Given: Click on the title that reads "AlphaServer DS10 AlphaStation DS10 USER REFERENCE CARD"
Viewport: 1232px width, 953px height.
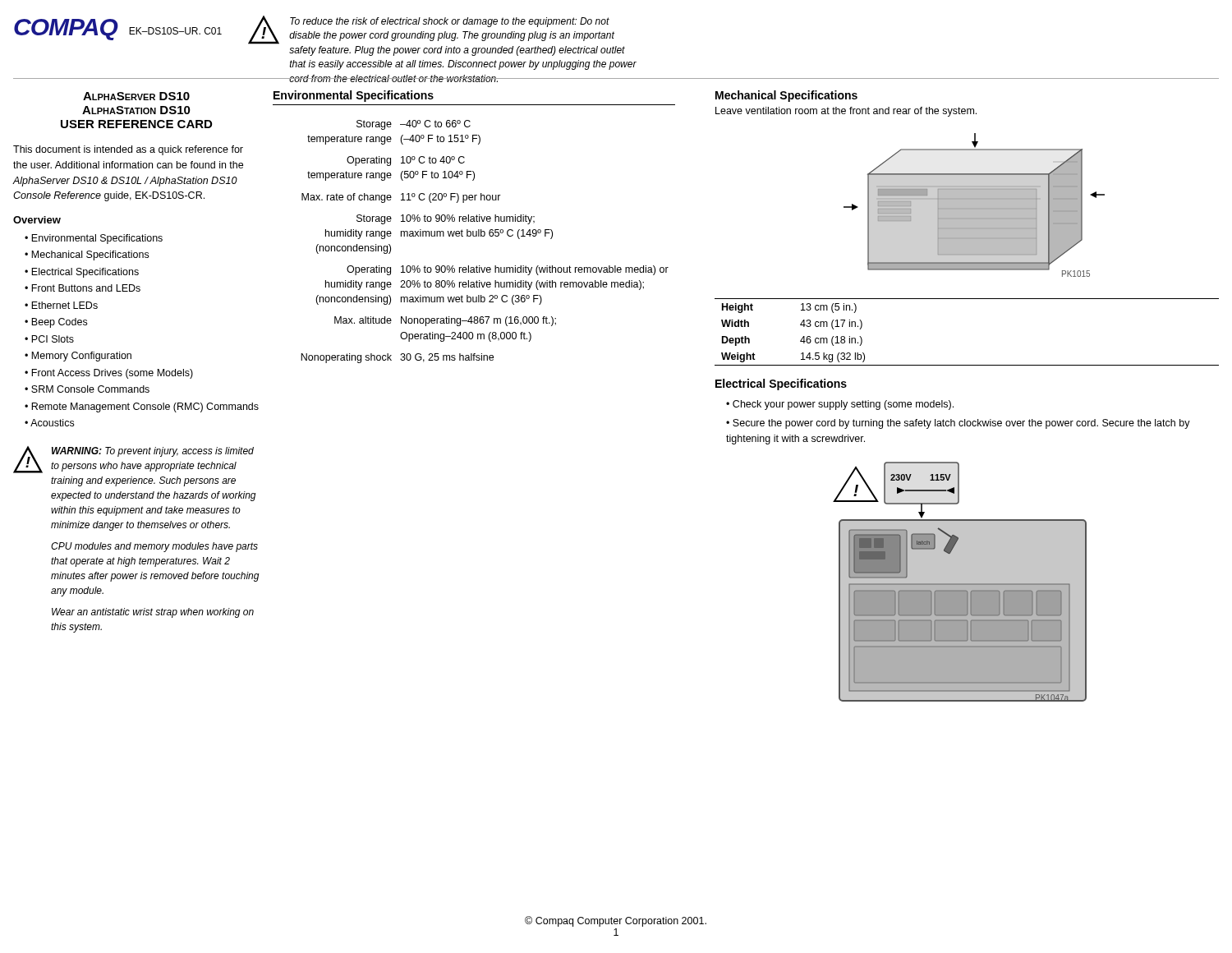Looking at the screenshot, I should click(x=136, y=110).
